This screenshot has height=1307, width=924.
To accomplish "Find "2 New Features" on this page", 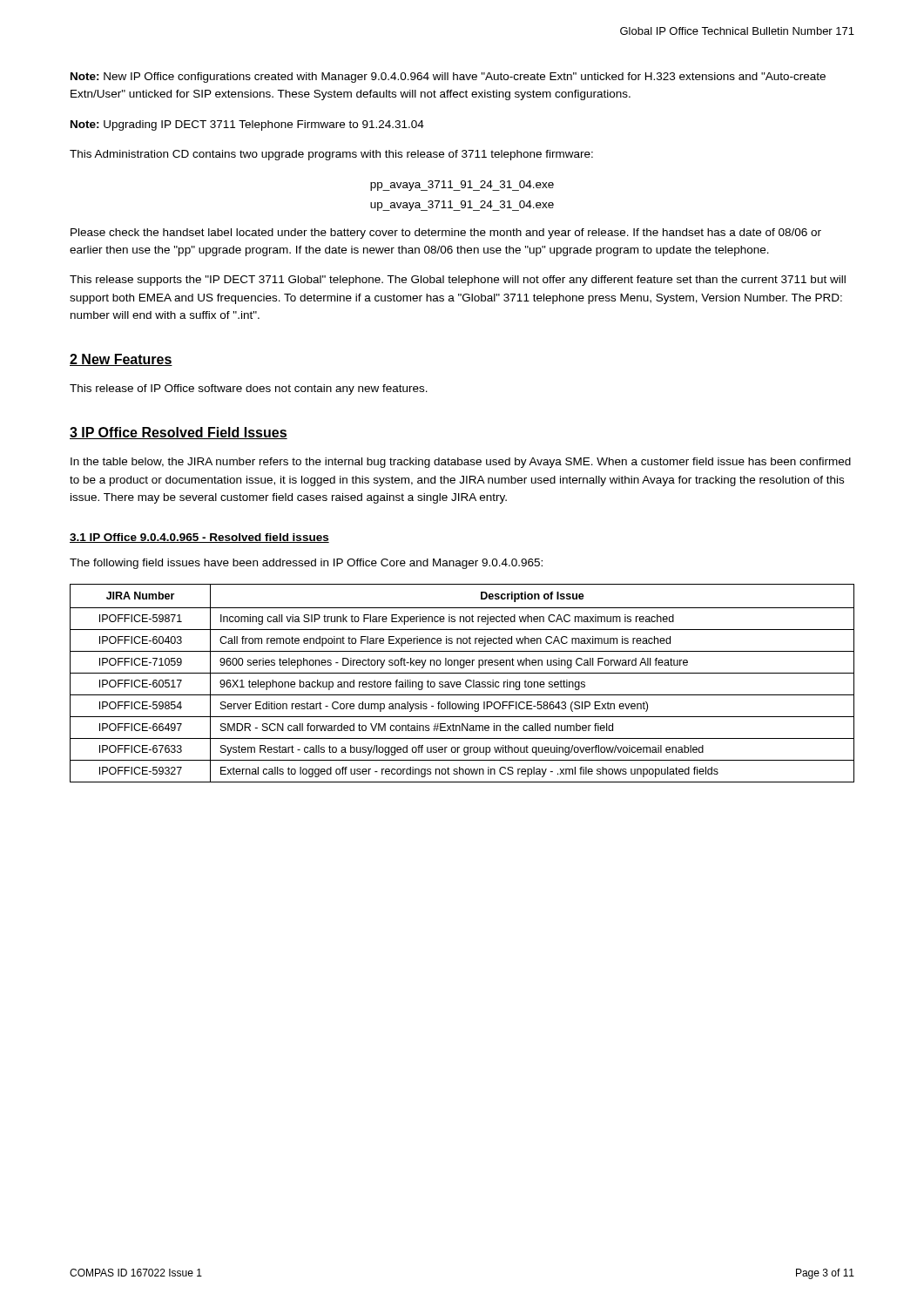I will (121, 360).
